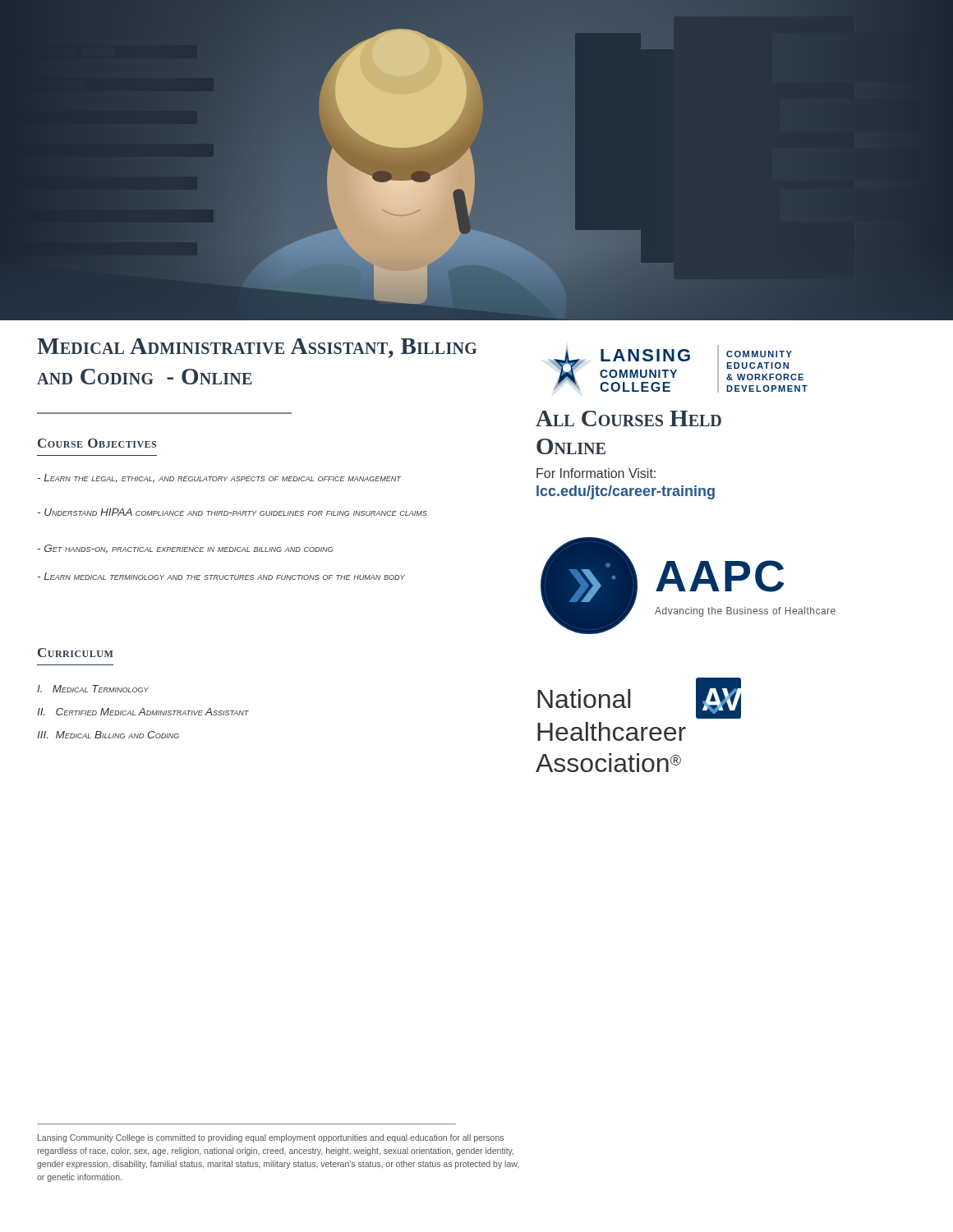Viewport: 953px width, 1232px height.
Task: Click on the region starting "Understand HIPAA compliance and third-party guidelines for"
Action: click(232, 512)
